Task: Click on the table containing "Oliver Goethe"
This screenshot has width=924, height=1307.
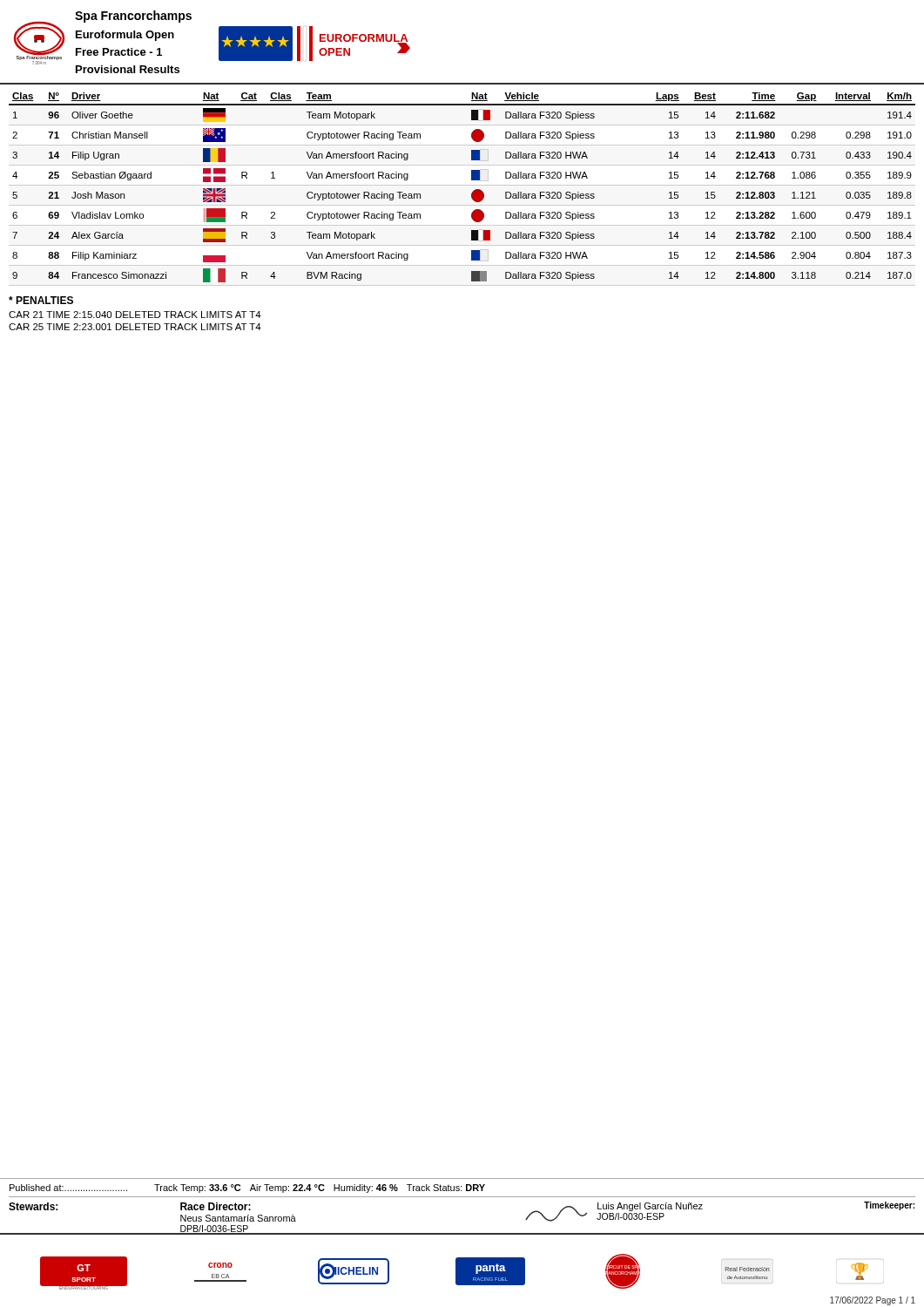Action: (x=462, y=185)
